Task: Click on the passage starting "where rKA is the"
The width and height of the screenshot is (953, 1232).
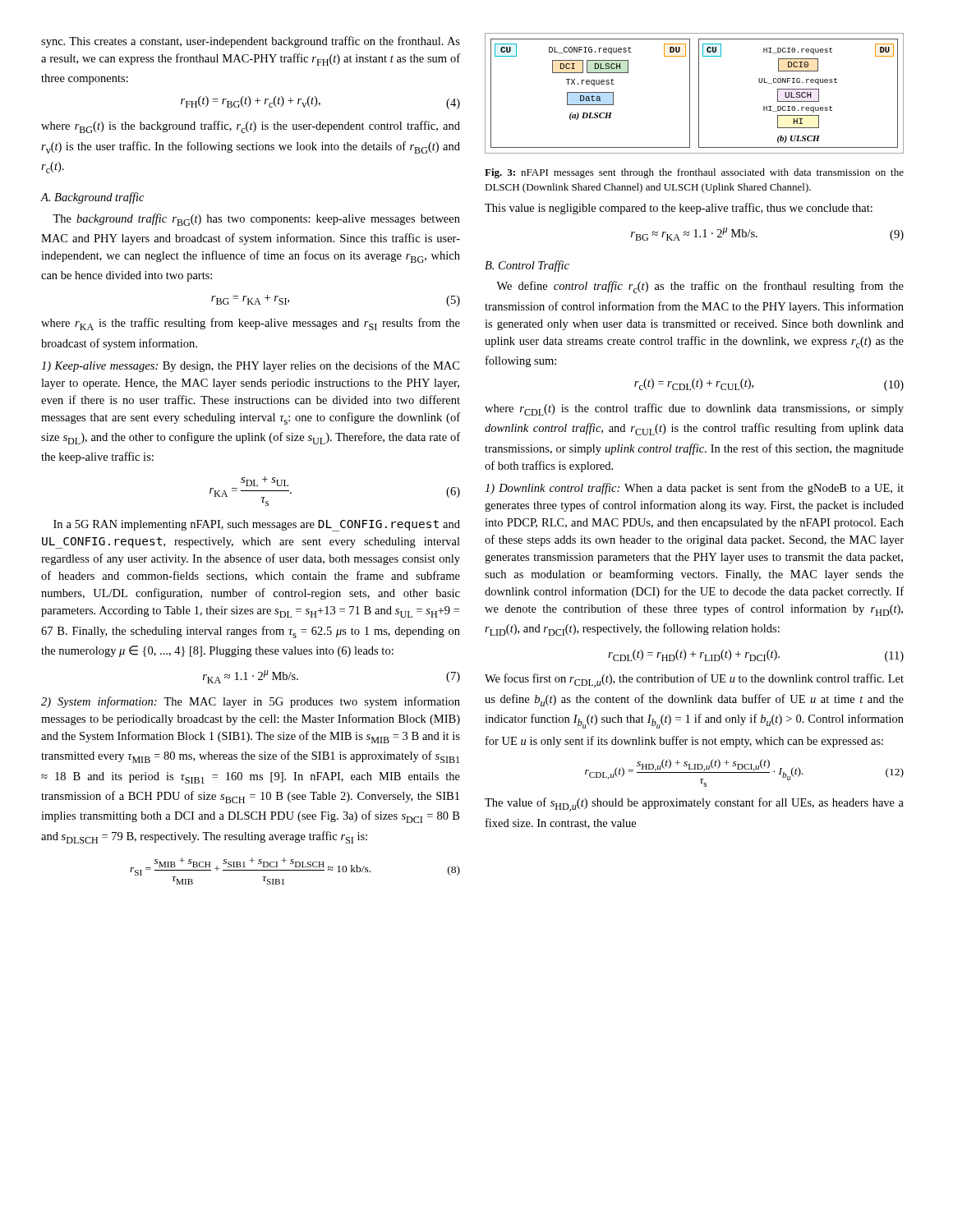Action: tap(251, 390)
